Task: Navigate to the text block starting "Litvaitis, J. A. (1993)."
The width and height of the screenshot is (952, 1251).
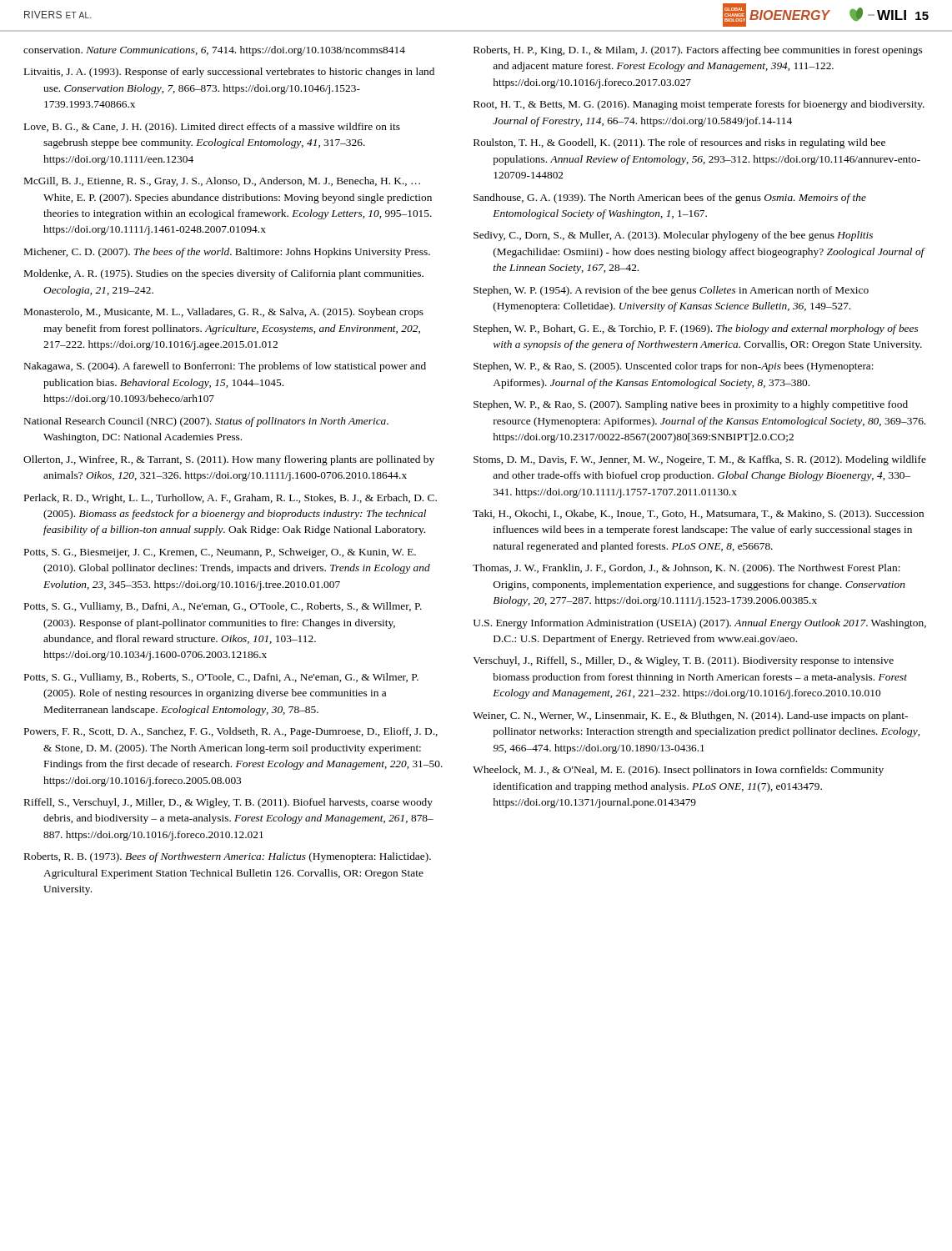Action: [229, 88]
